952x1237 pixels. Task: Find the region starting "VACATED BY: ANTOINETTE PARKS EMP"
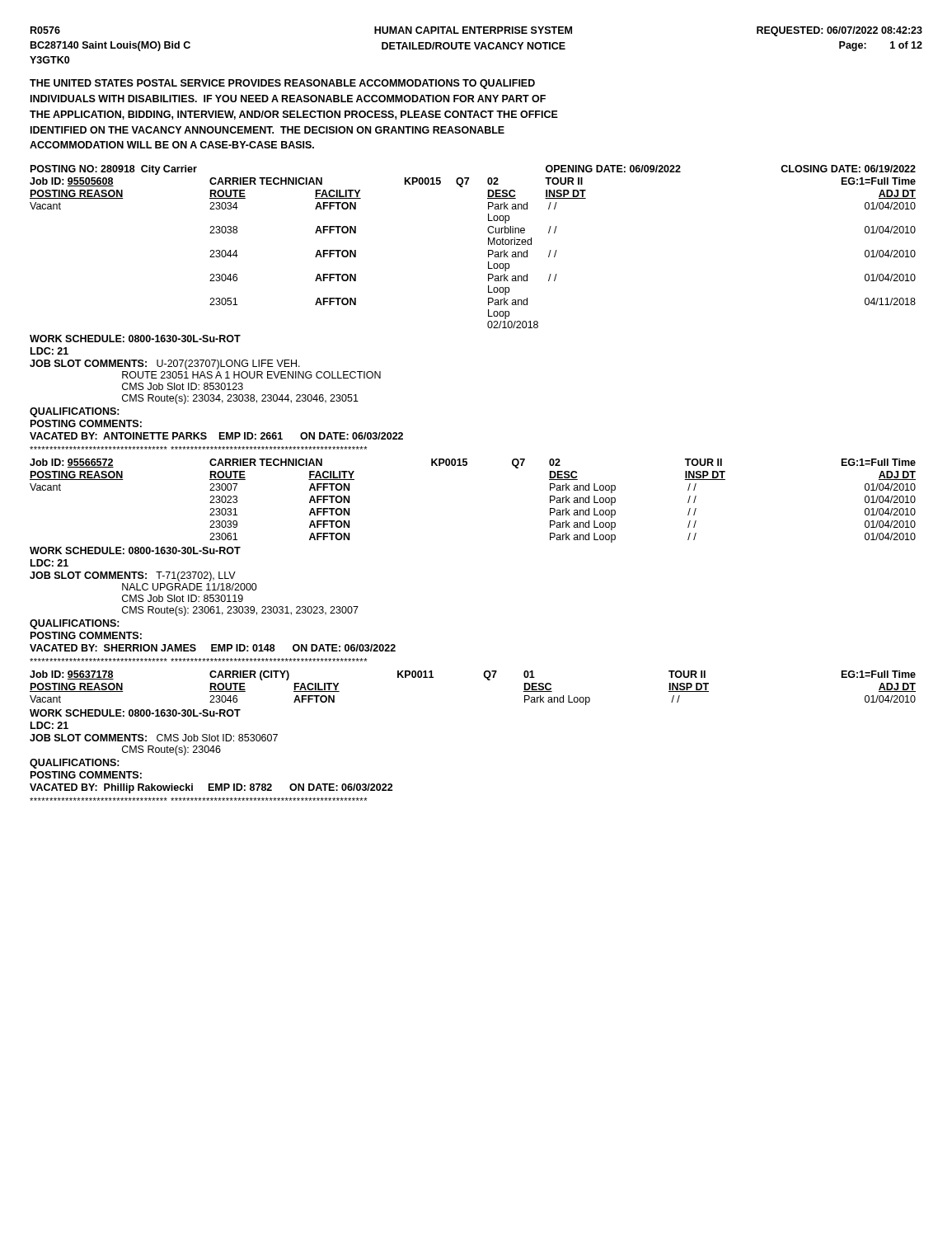click(217, 436)
